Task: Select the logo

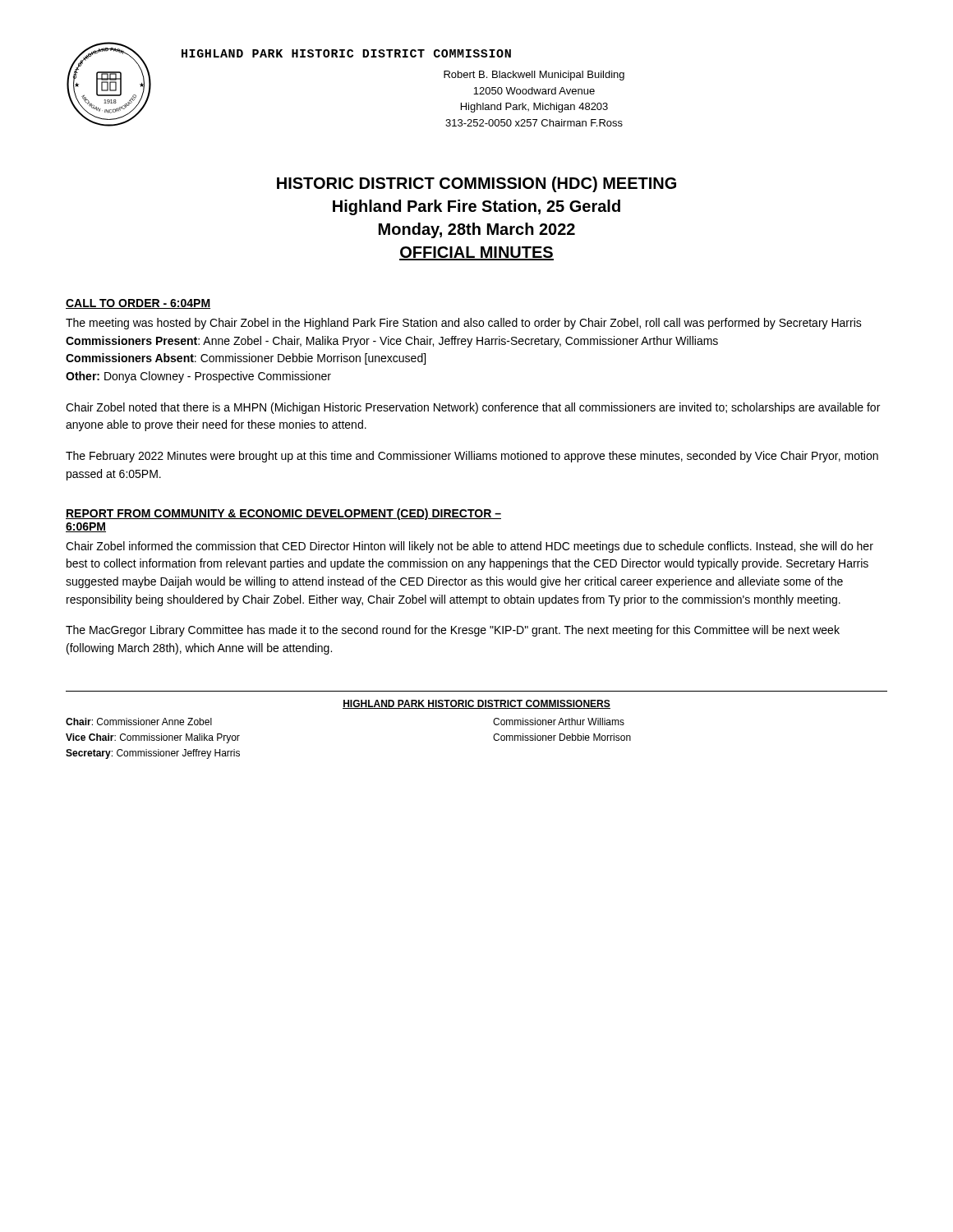Action: pos(111,85)
